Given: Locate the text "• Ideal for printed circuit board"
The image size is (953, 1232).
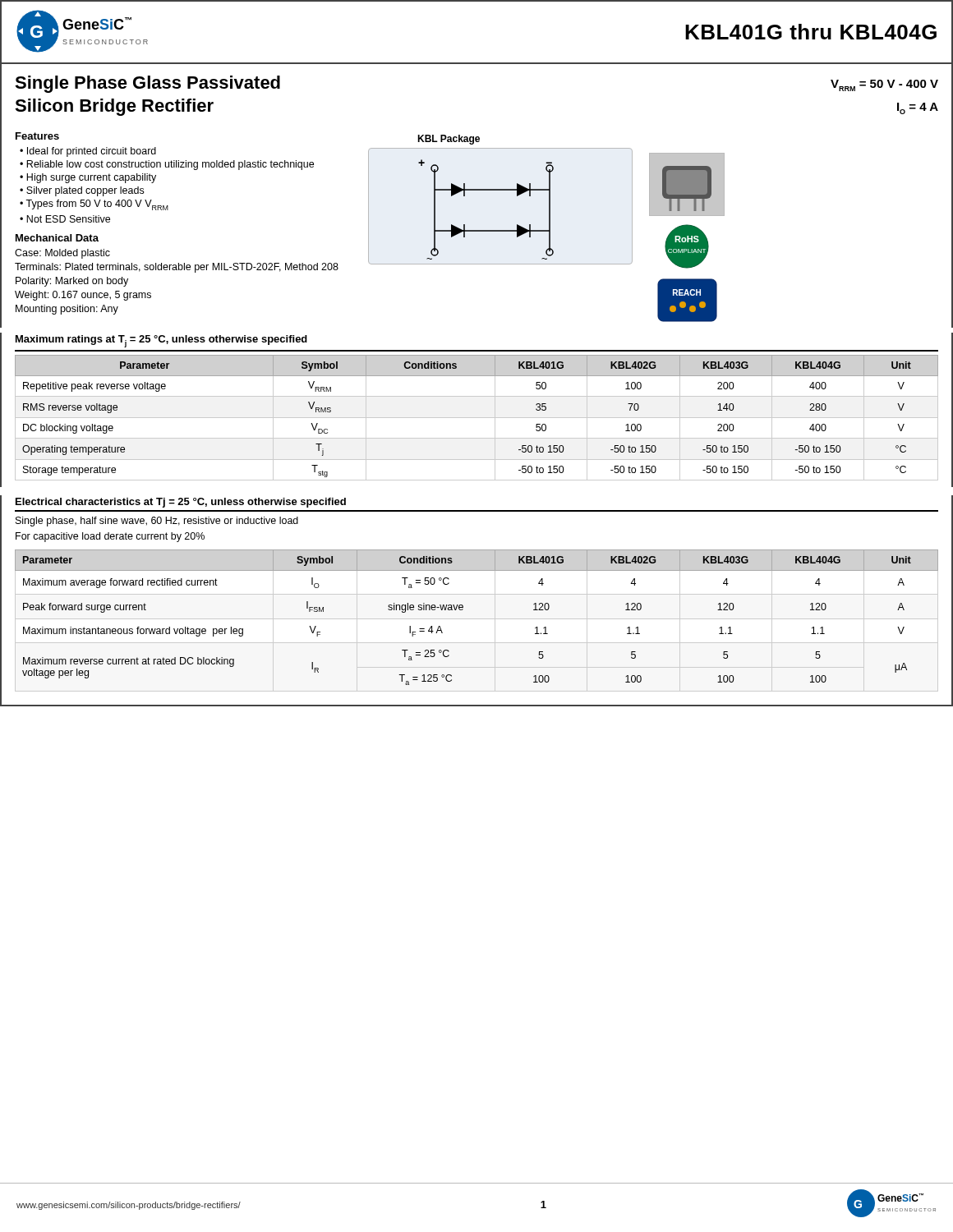Looking at the screenshot, I should (88, 151).
